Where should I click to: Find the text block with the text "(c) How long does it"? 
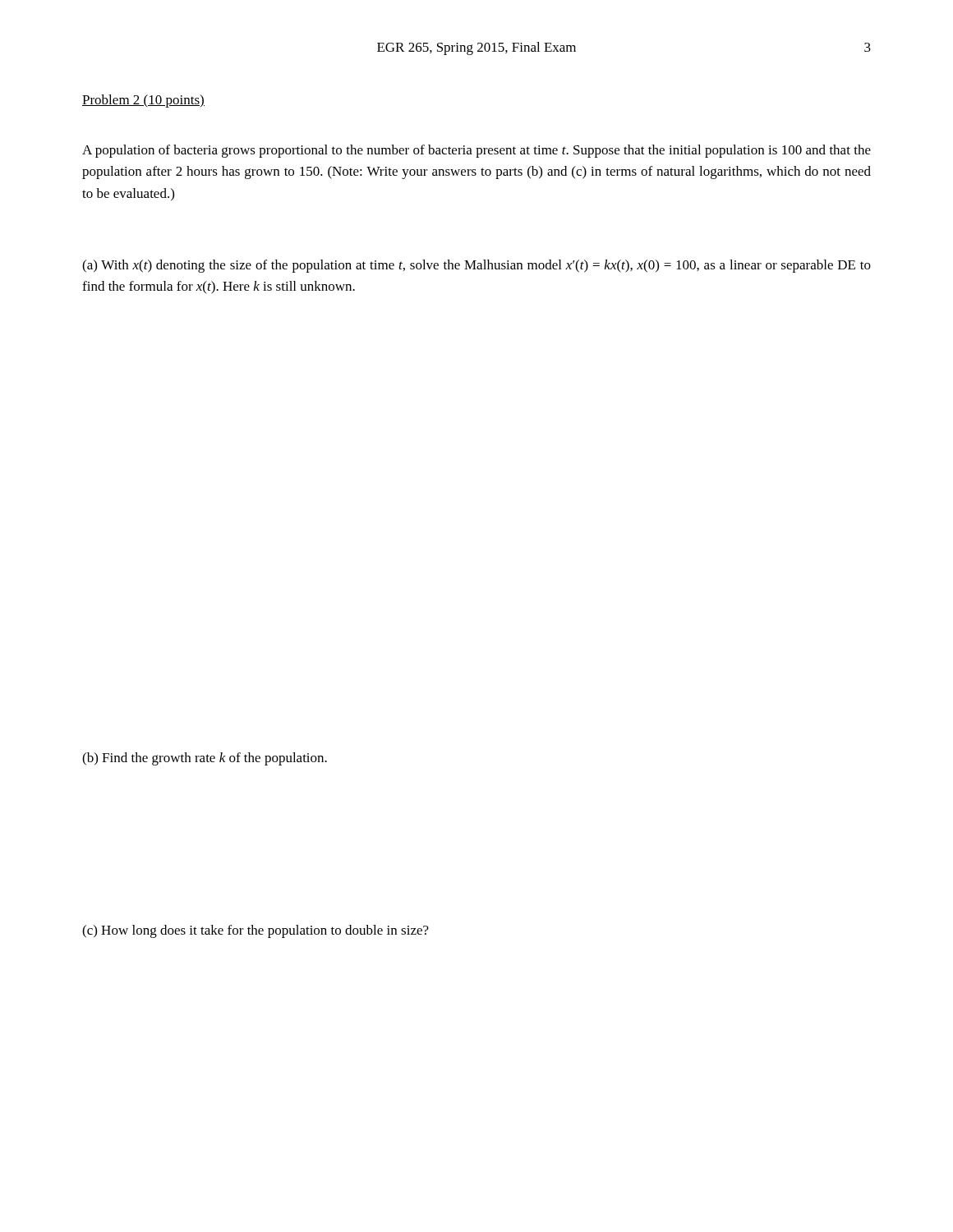coord(256,930)
